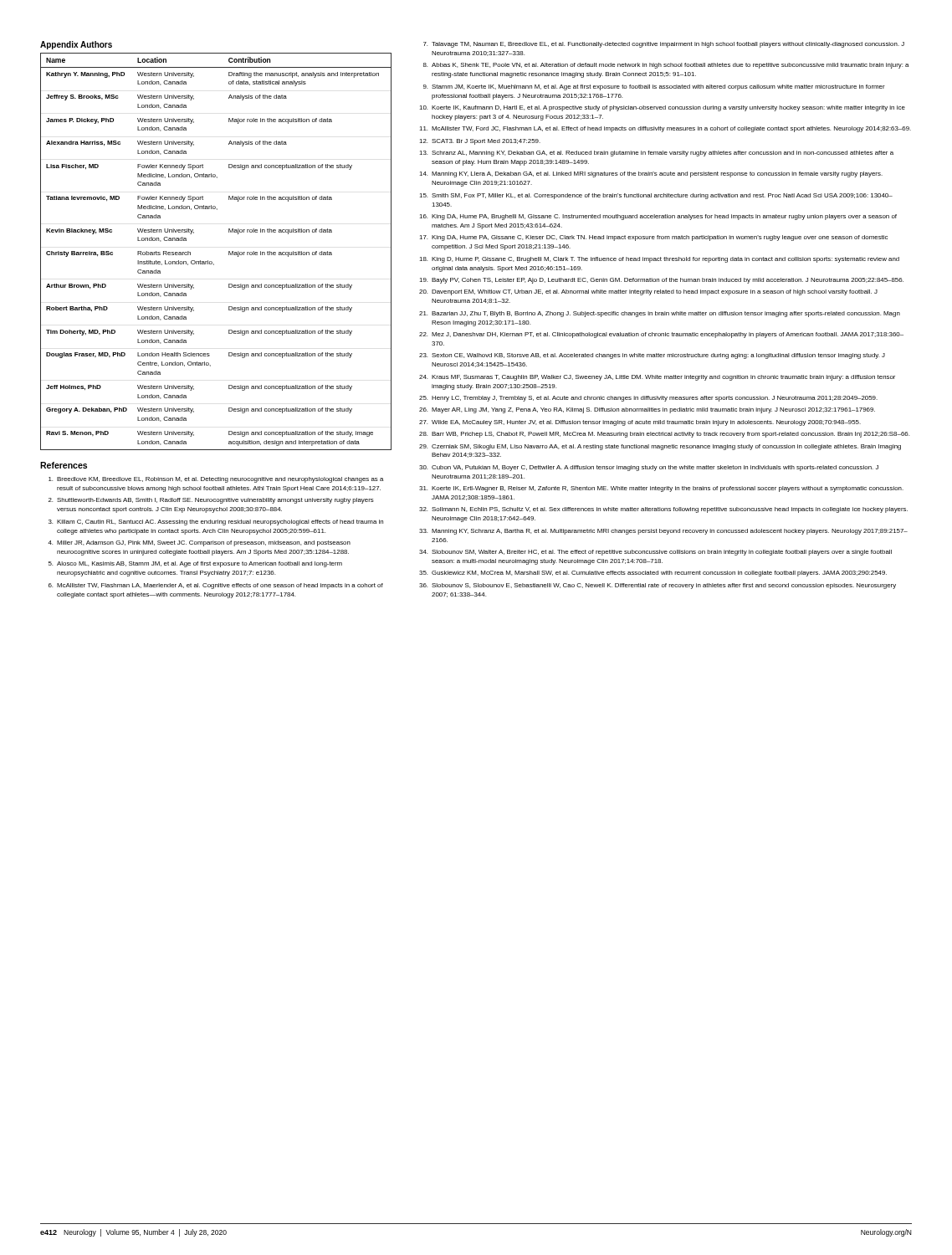Find the list item with the text "17. King DA, Hume PA, Gissane"
952x1255 pixels.
coord(663,243)
